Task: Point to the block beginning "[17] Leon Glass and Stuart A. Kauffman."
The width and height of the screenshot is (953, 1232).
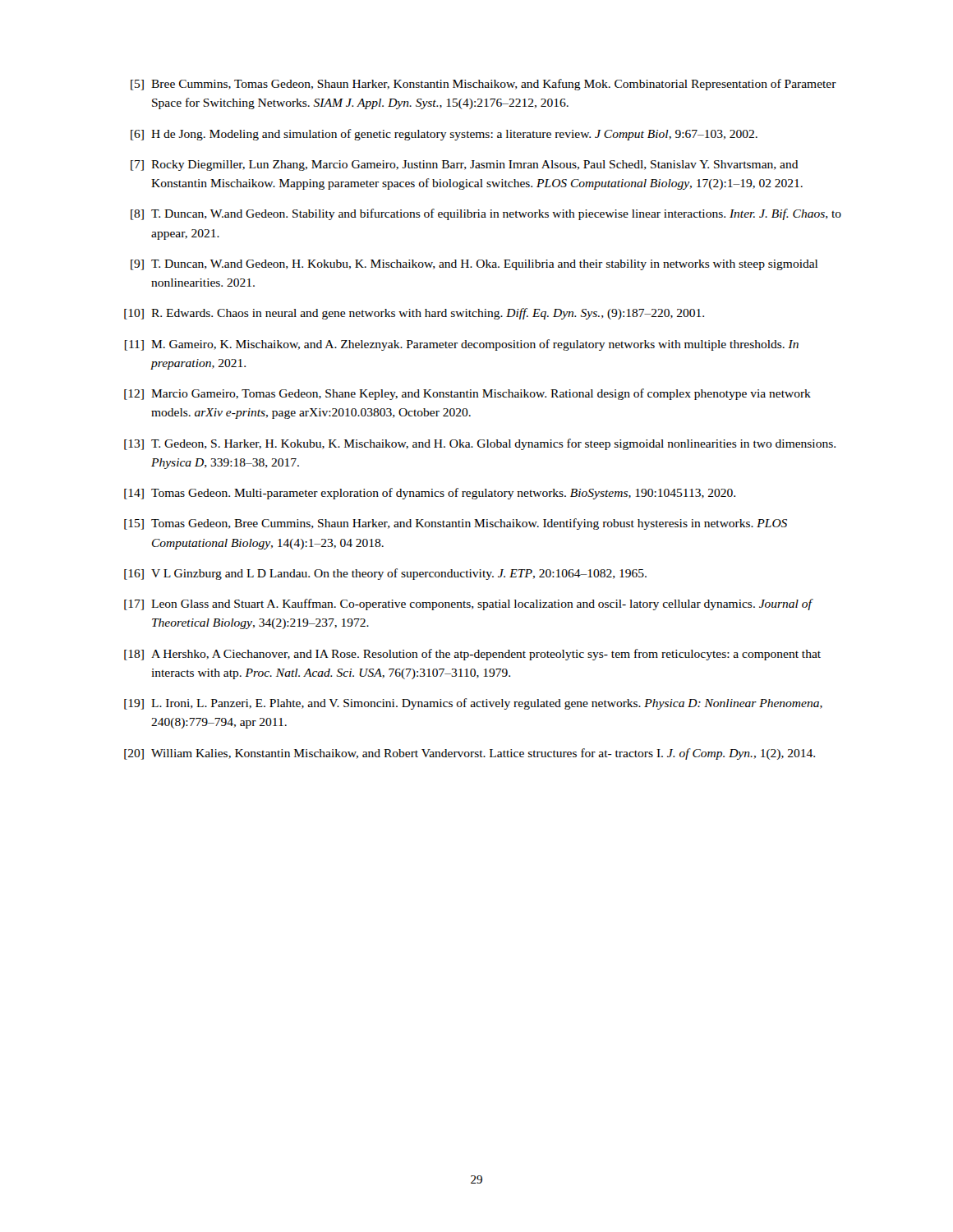Action: tap(476, 613)
